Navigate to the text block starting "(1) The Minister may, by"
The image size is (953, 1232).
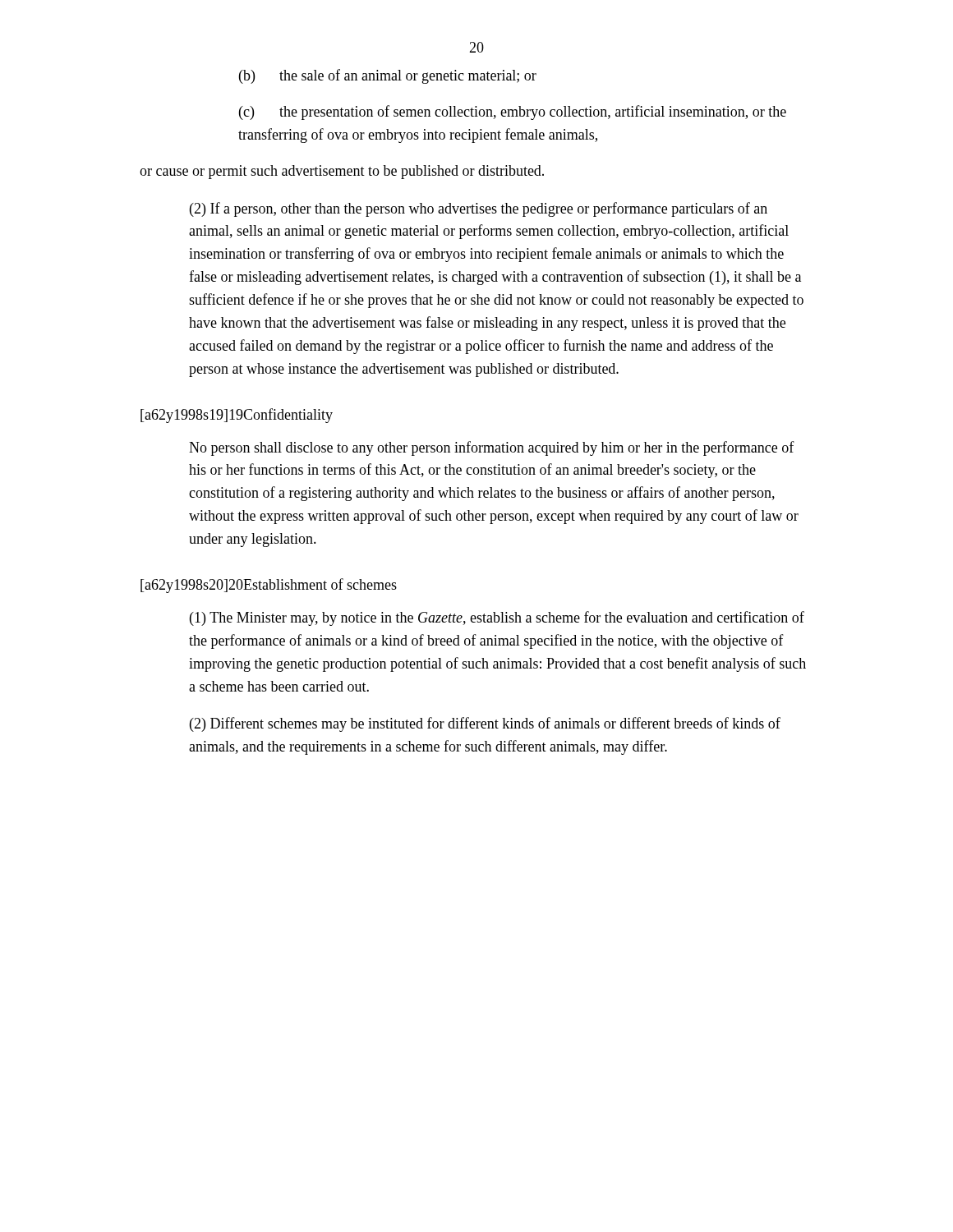point(501,653)
